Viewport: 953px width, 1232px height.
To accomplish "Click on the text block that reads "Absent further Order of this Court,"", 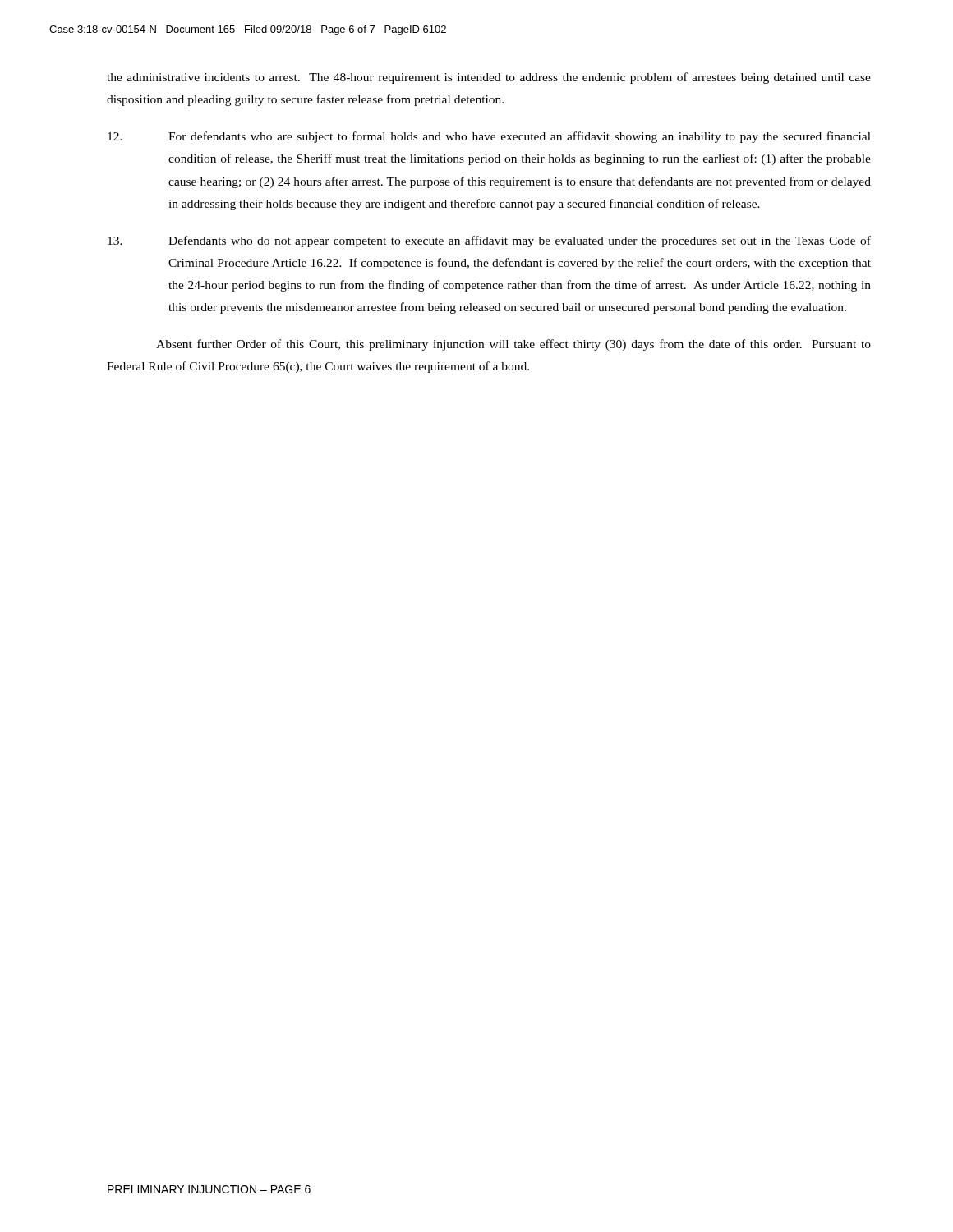I will click(489, 355).
